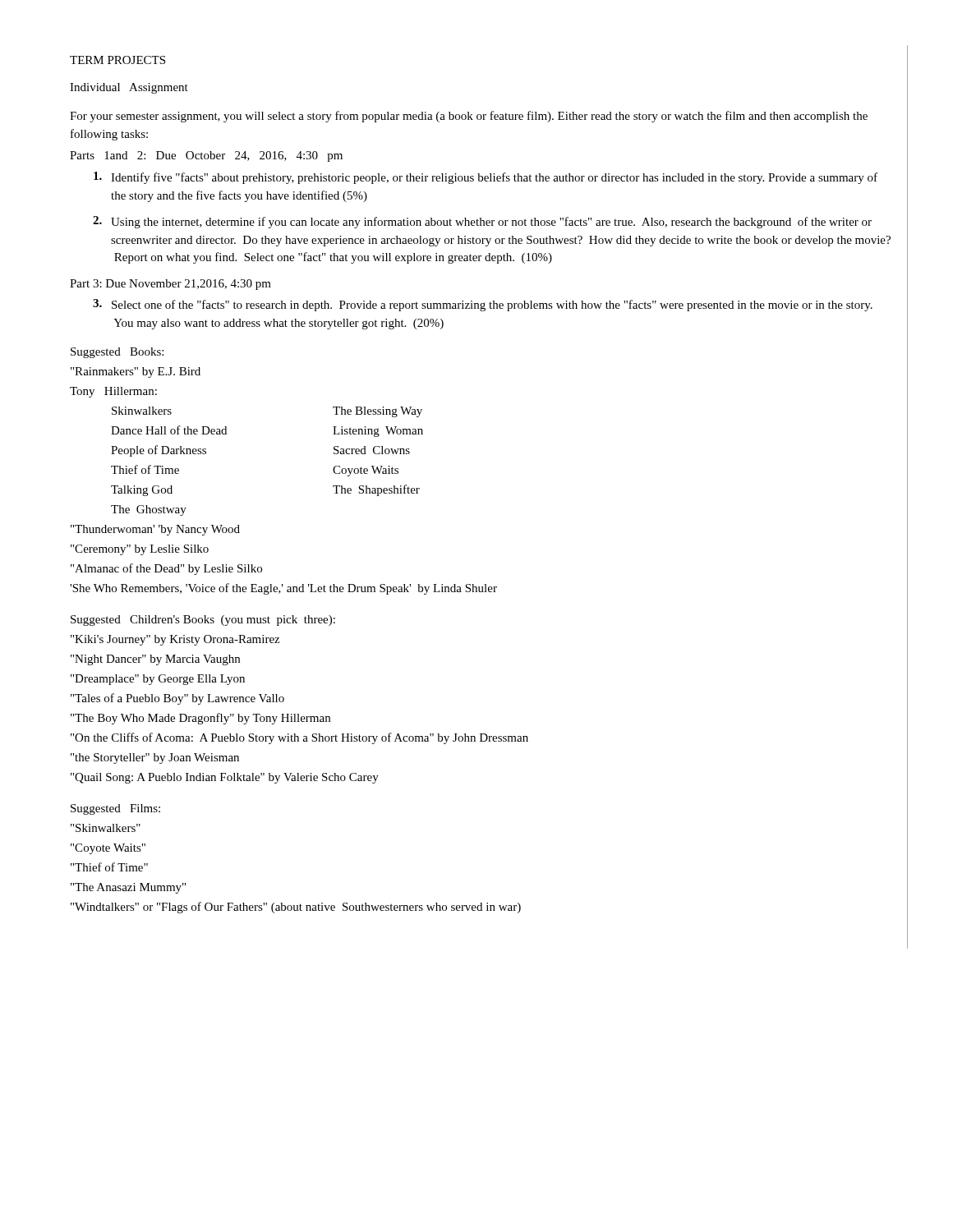Locate the text "Part 3: Due November 21,2016, 4:30 pm"
The width and height of the screenshot is (953, 1232).
pos(170,283)
